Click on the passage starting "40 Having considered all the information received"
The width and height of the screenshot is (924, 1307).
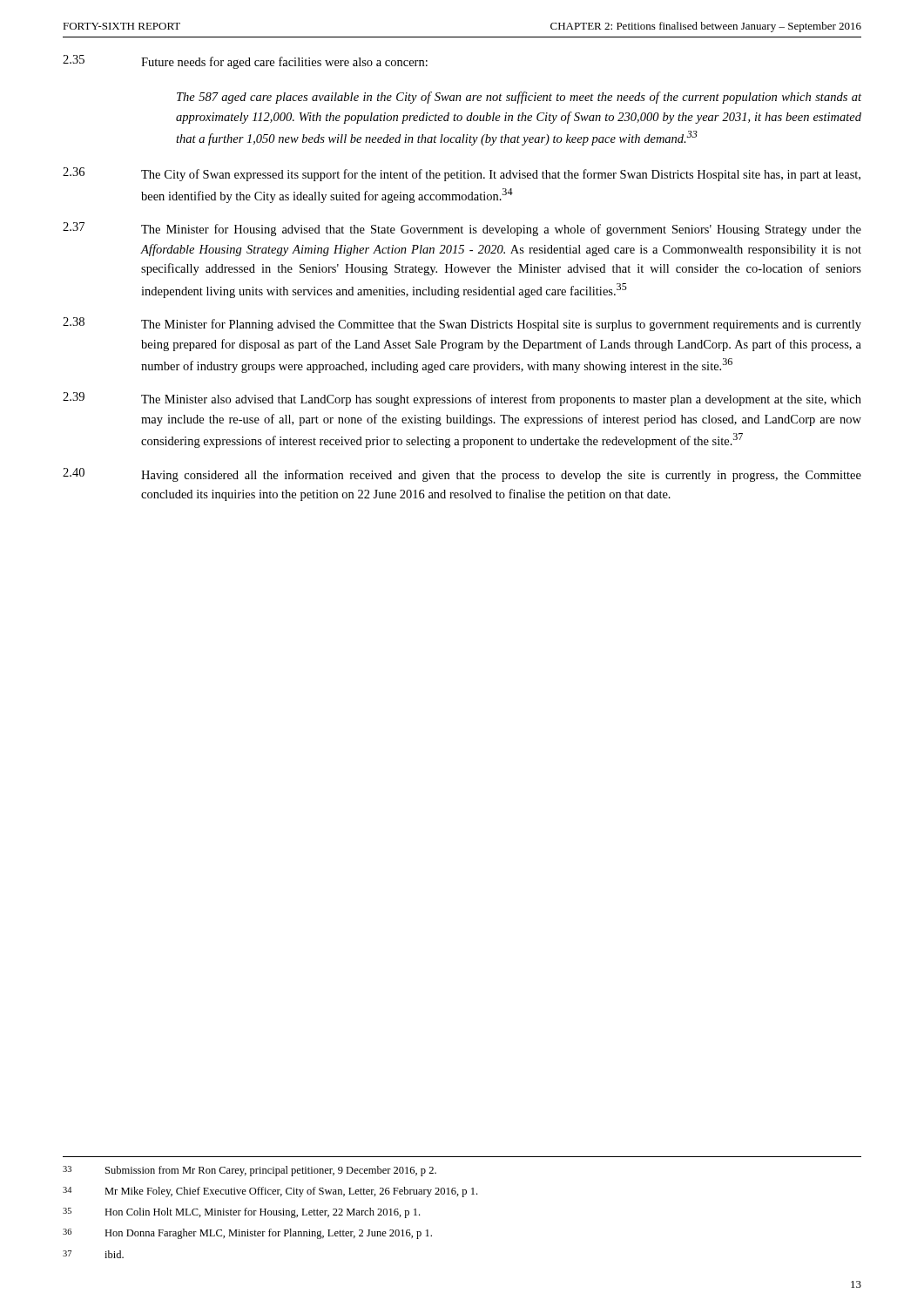coord(462,485)
